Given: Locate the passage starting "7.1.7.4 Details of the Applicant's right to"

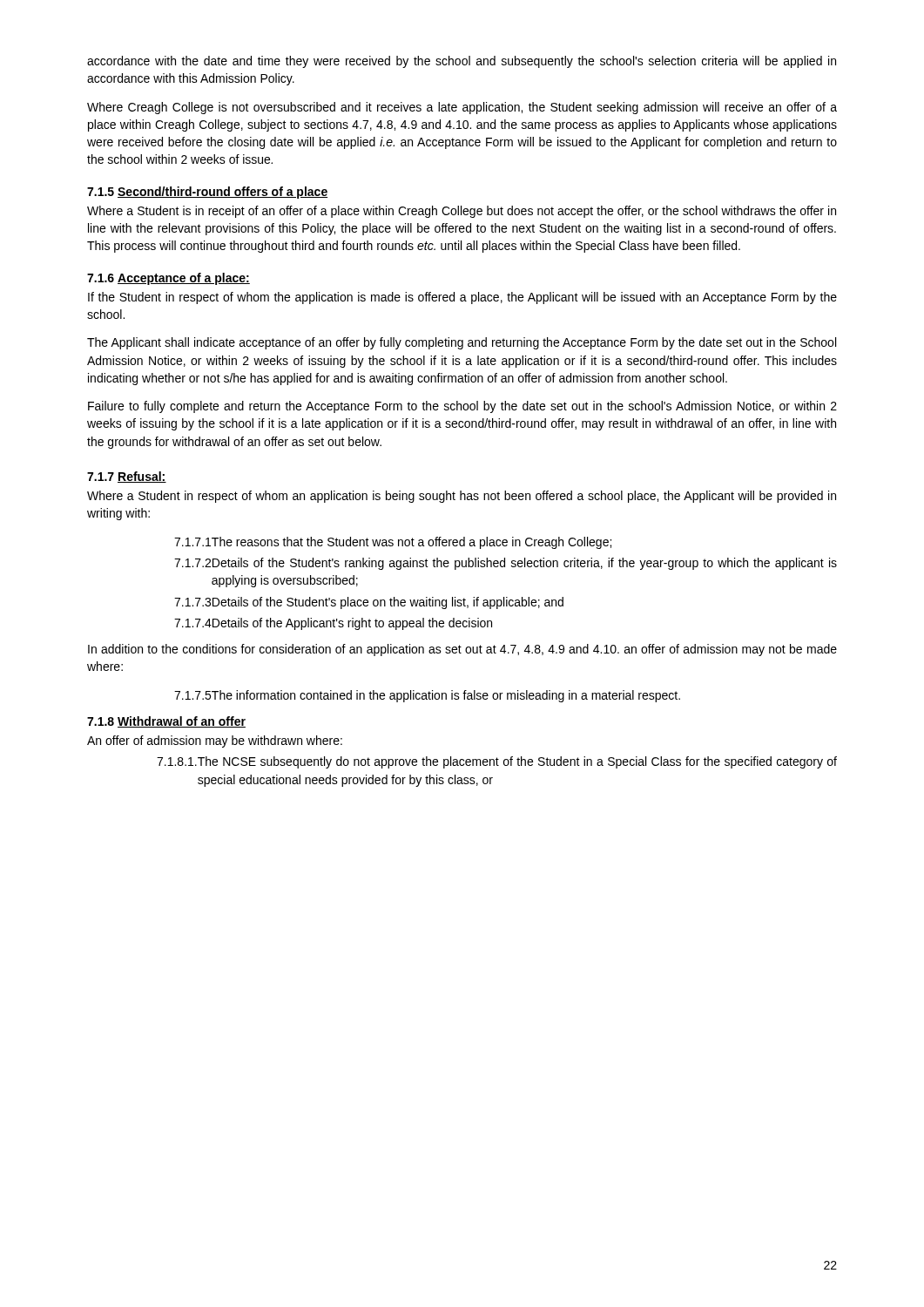Looking at the screenshot, I should pos(462,623).
